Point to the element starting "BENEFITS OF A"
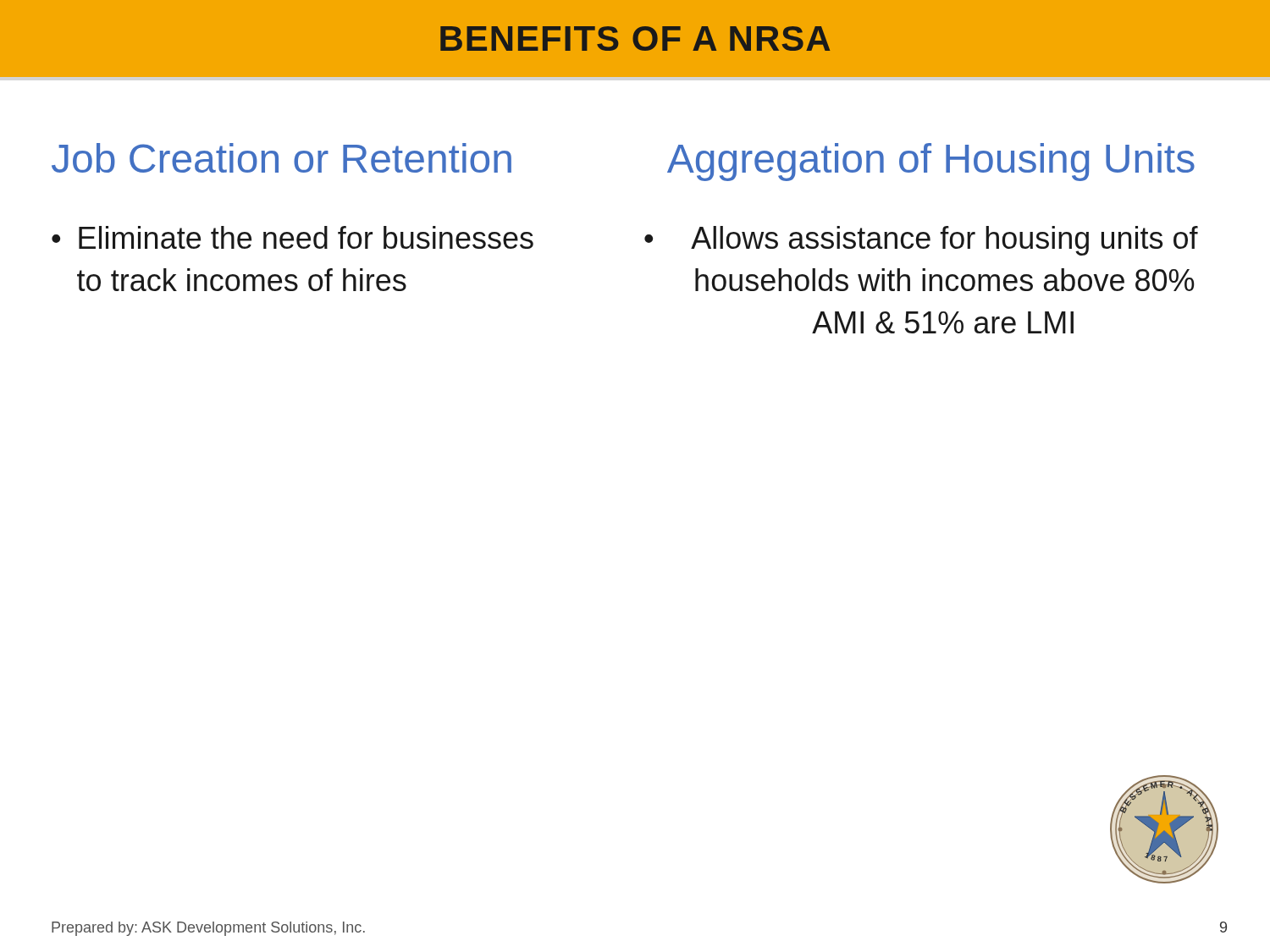 635,39
